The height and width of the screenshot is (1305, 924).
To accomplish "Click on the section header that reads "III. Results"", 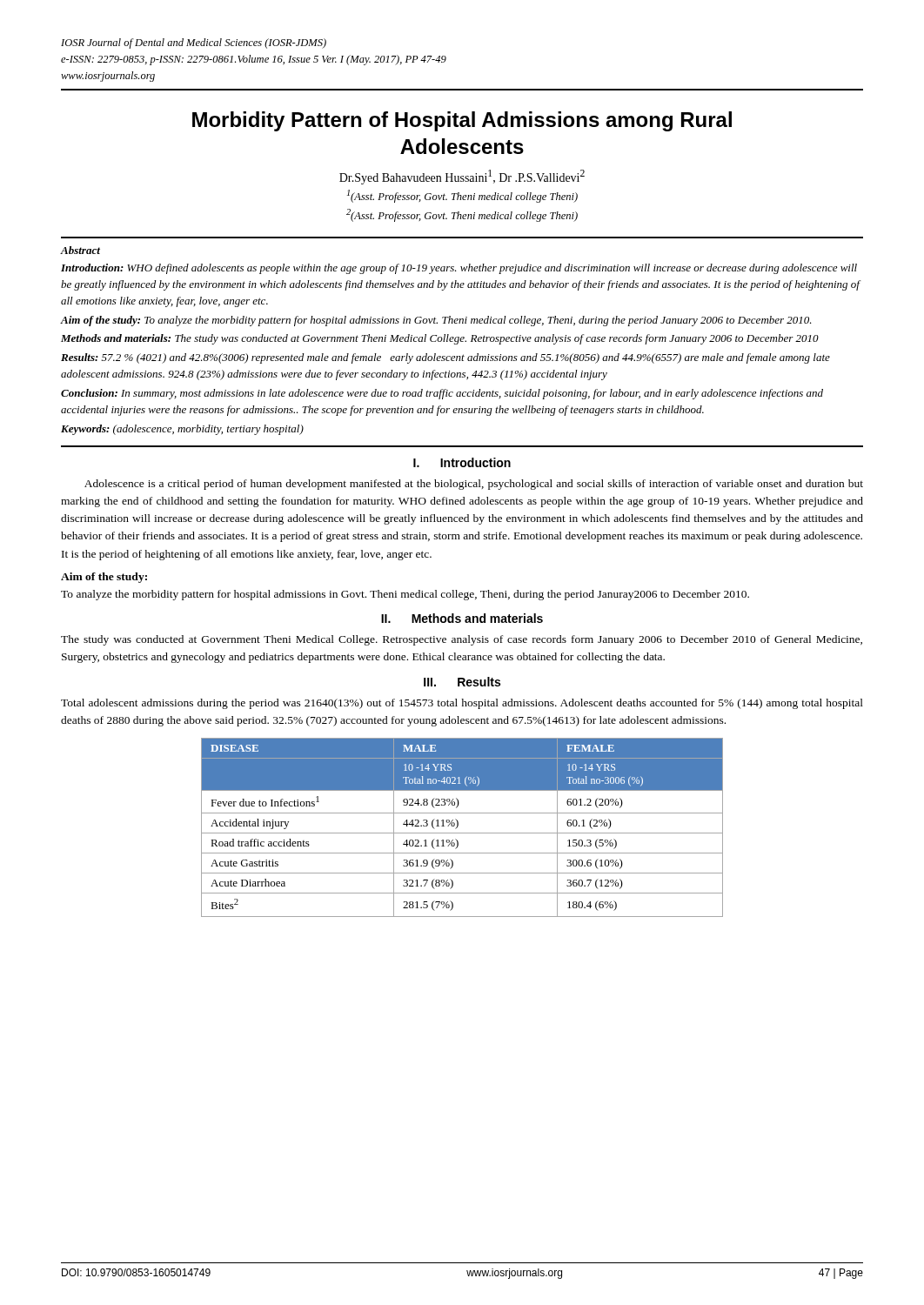I will coord(462,682).
